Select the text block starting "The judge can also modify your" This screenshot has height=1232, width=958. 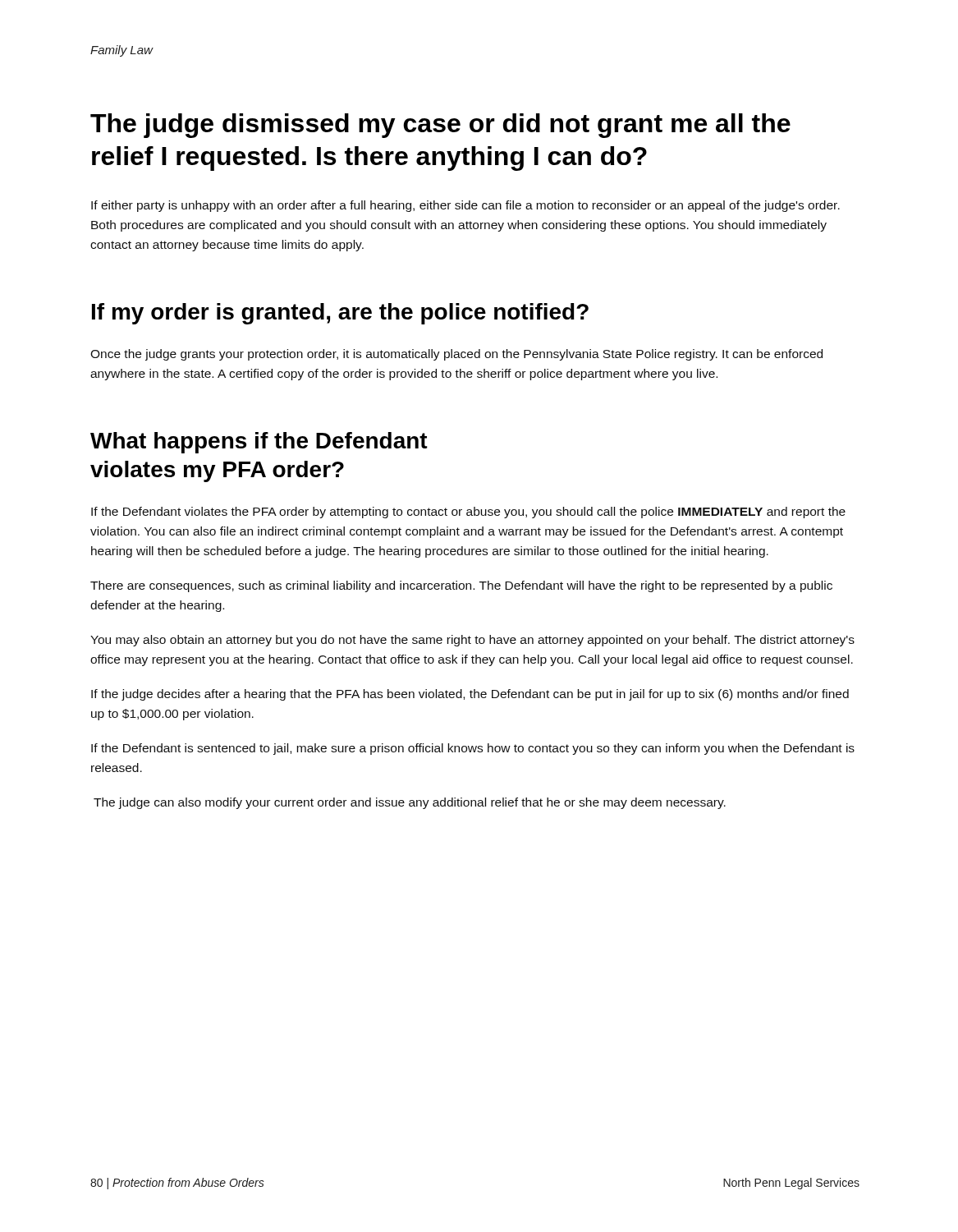click(408, 802)
